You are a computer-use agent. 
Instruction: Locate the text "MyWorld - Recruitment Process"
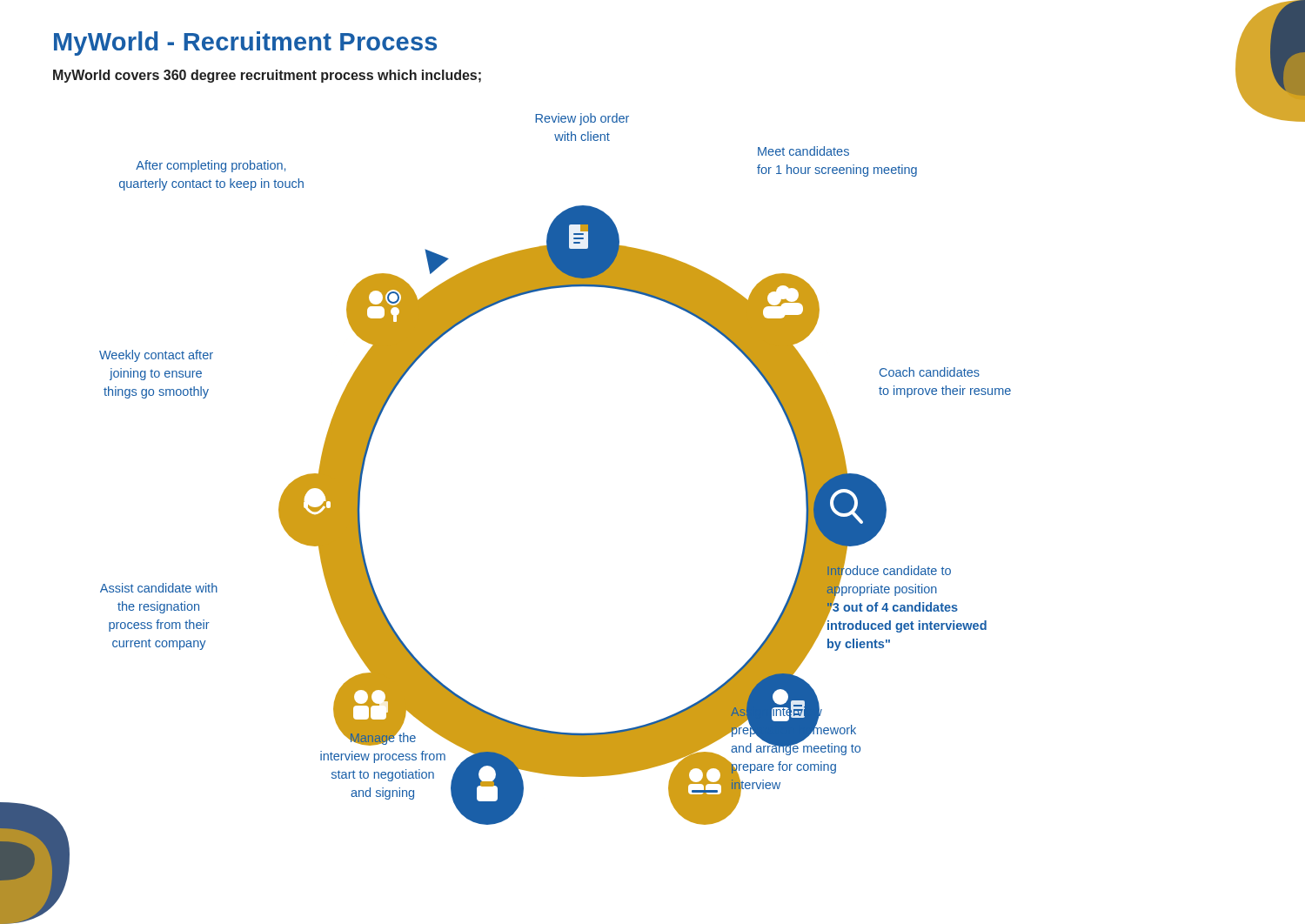[x=245, y=42]
